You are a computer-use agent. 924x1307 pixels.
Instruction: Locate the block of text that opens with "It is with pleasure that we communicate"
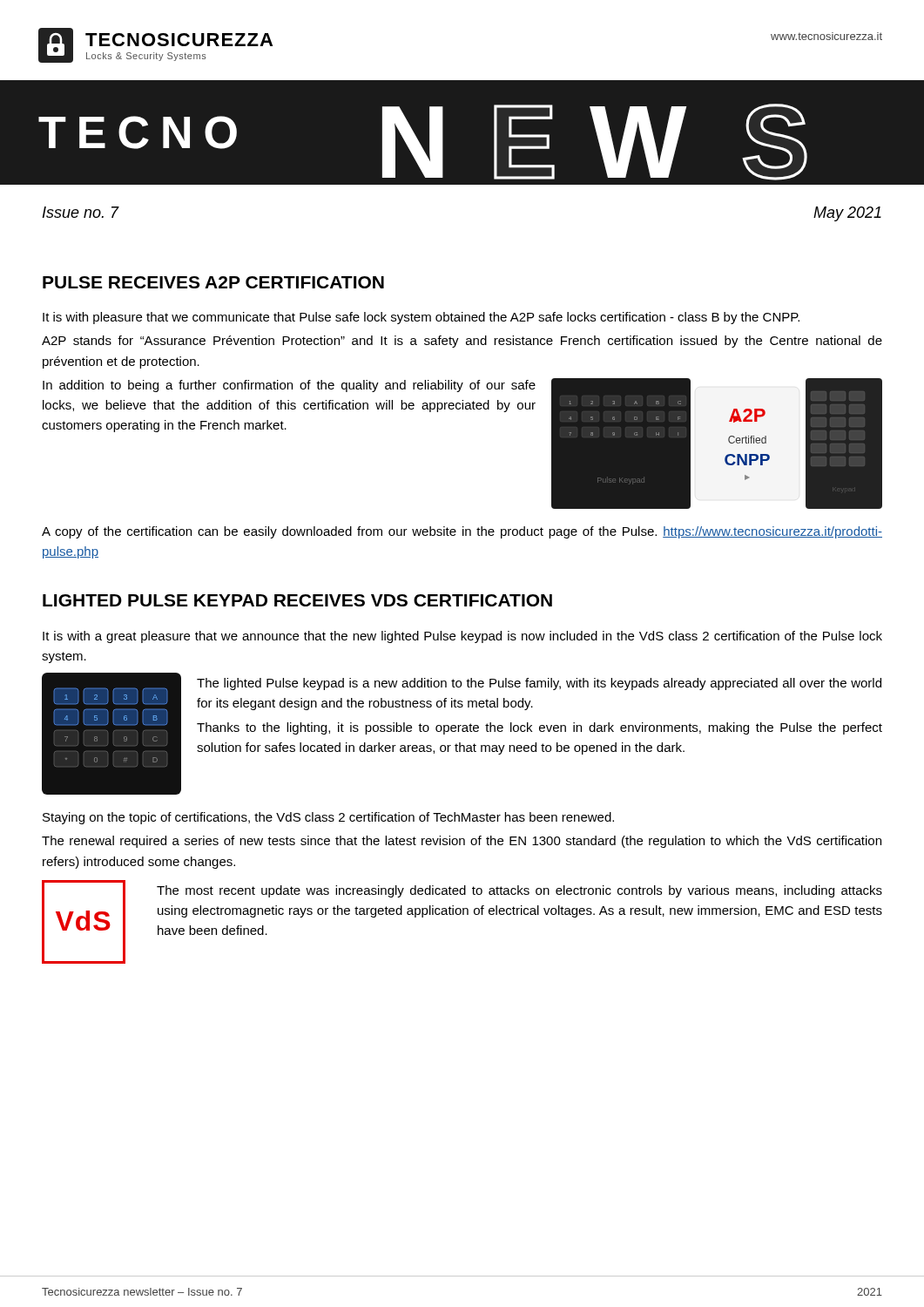pos(421,317)
